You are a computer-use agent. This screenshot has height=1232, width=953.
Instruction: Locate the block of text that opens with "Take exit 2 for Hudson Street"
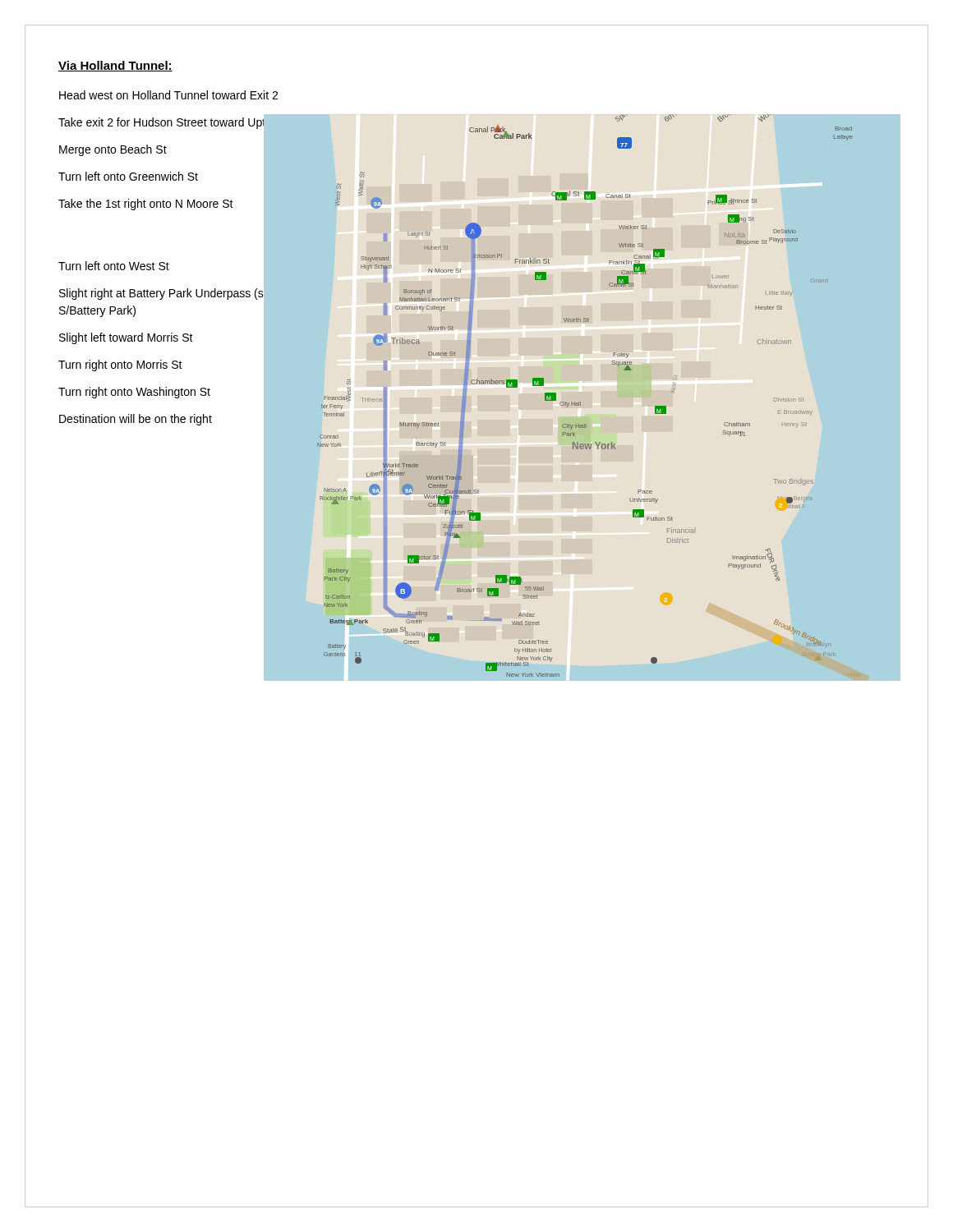[172, 122]
